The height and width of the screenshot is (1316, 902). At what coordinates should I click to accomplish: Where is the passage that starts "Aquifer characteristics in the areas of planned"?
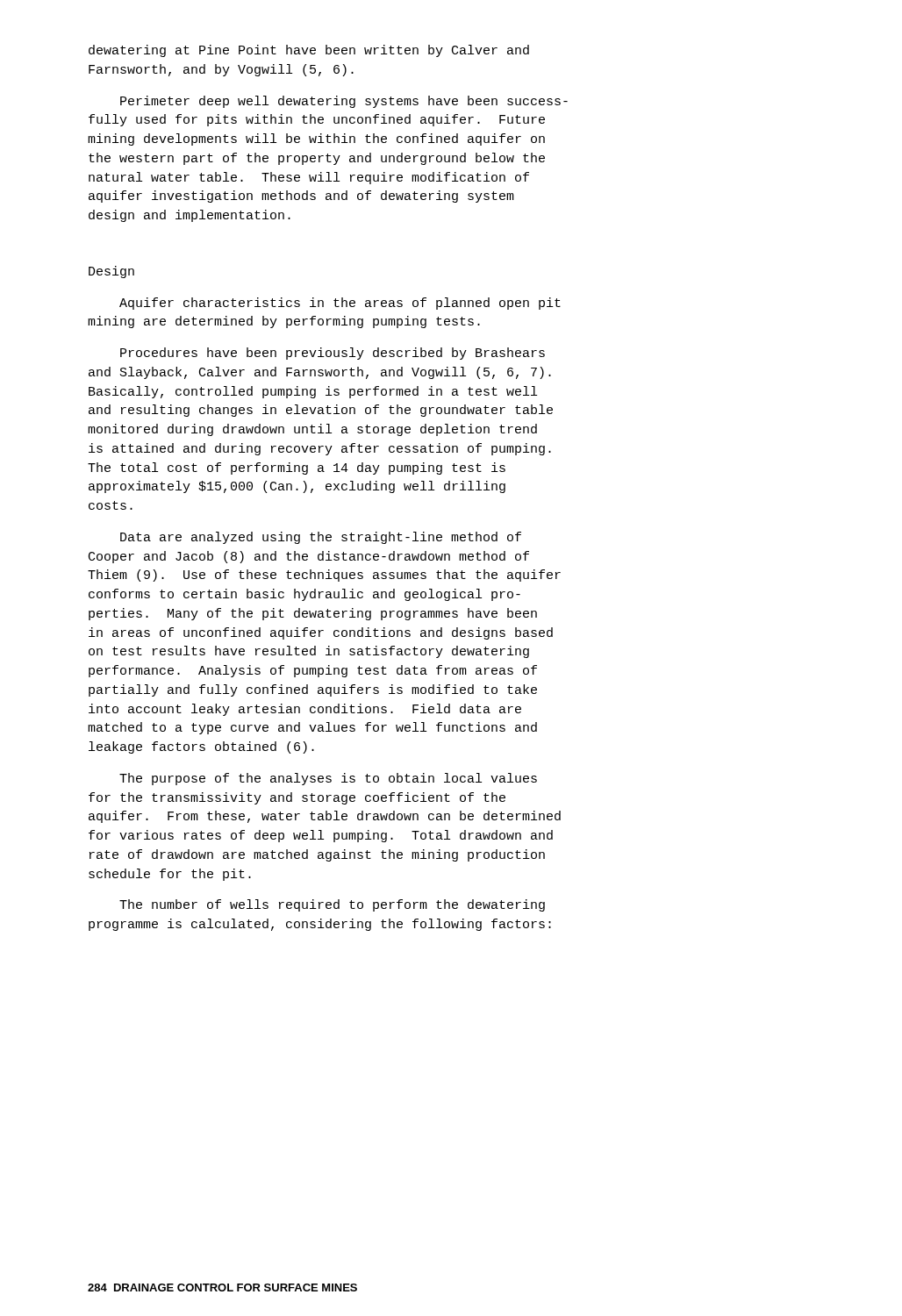click(460, 313)
